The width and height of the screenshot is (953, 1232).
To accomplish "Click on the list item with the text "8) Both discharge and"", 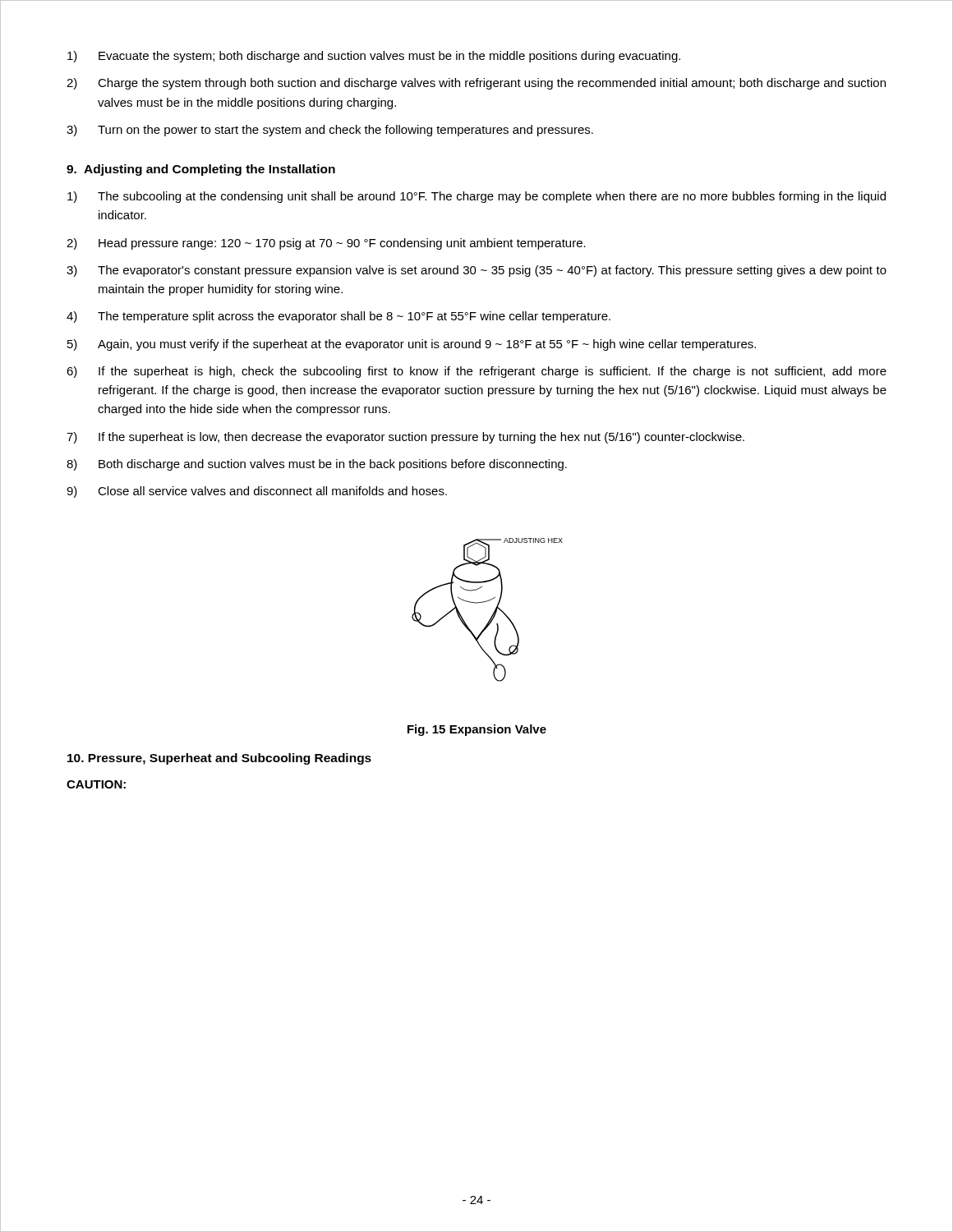I will [476, 464].
